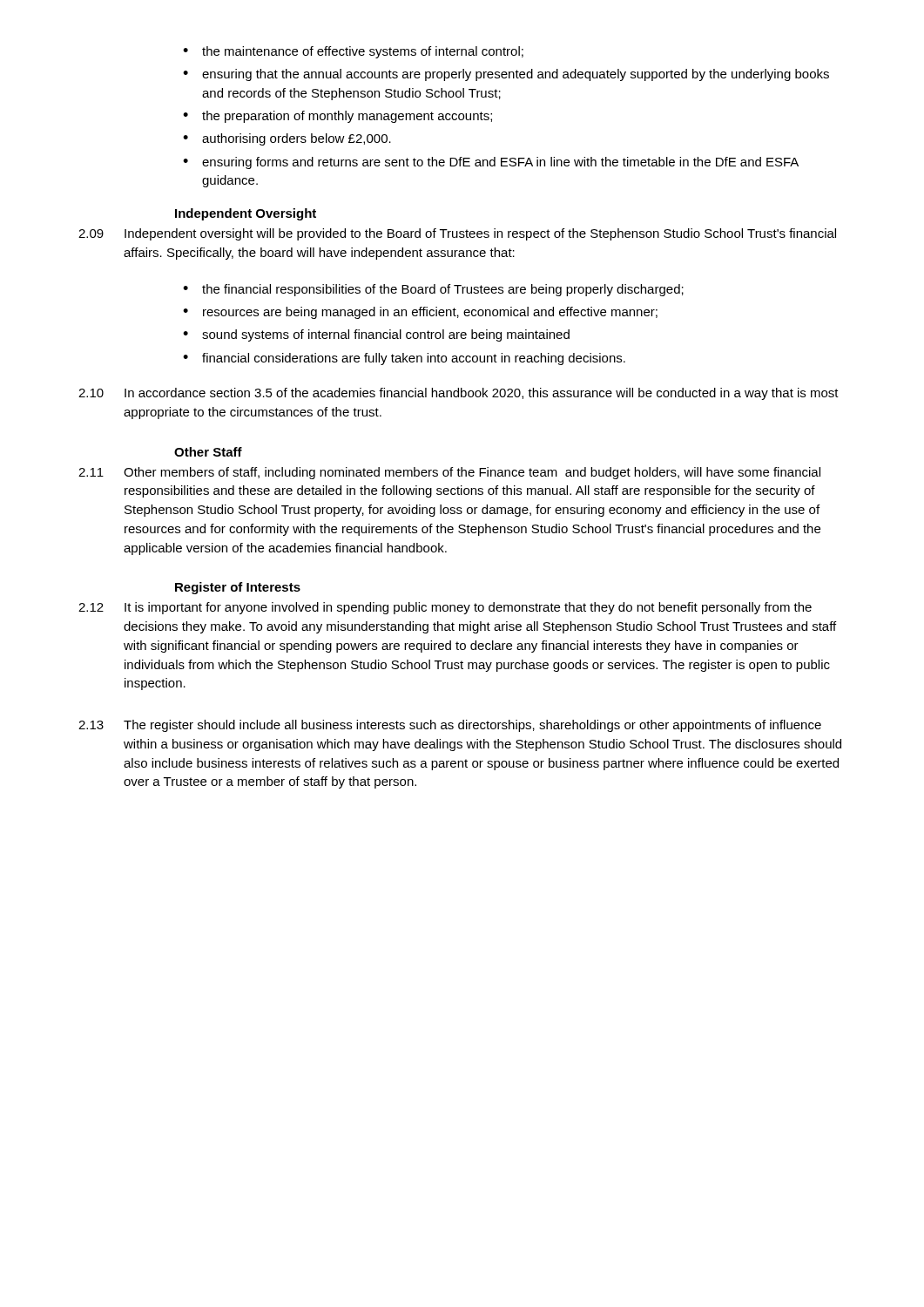Locate the section header with the text "Register of Interests"

[x=237, y=587]
